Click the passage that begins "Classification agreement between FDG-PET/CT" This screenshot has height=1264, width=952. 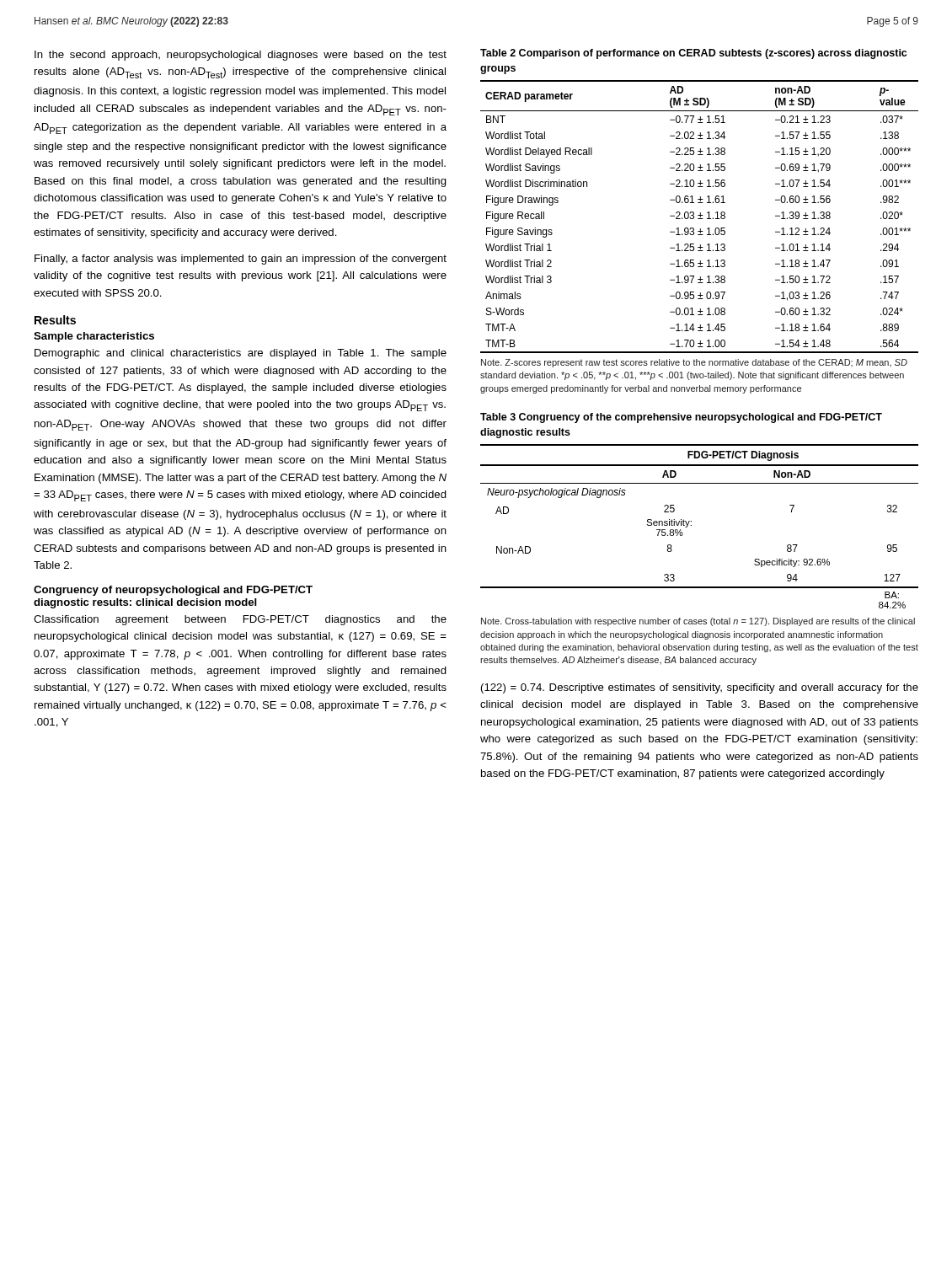(240, 670)
